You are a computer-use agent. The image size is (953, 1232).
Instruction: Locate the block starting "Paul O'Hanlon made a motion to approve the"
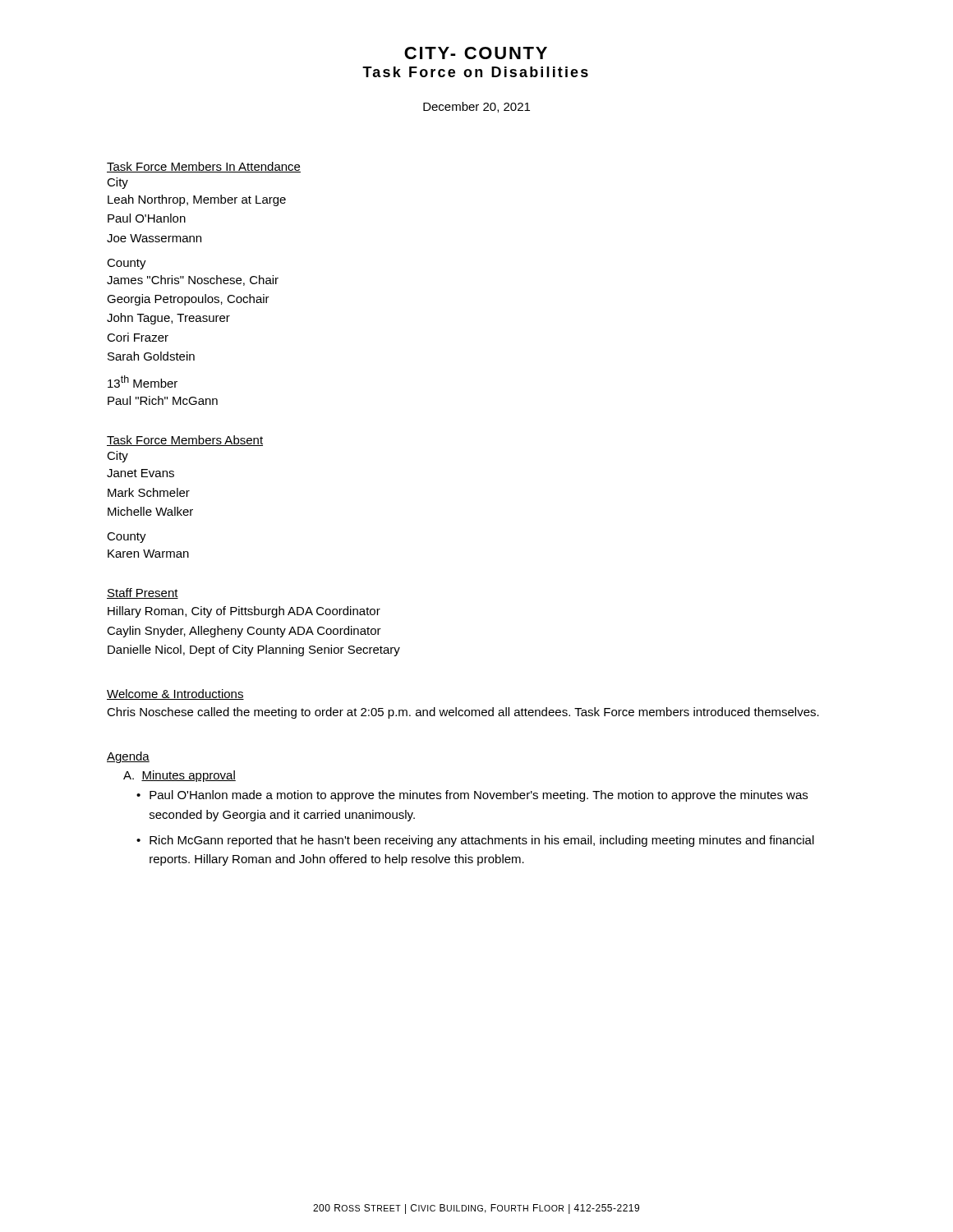498,804
